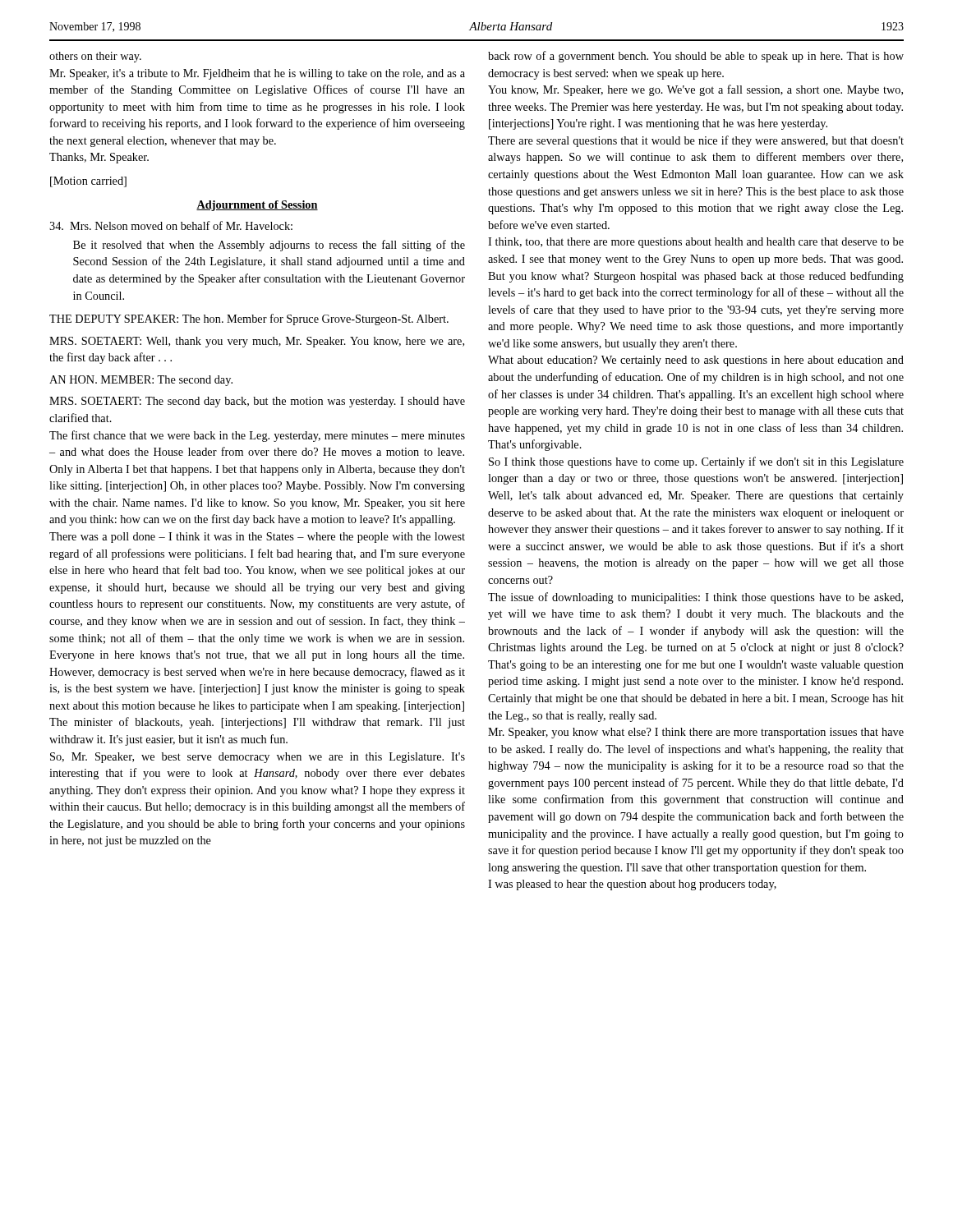This screenshot has height=1232, width=953.
Task: Locate the text starting "[Motion carried]"
Action: [88, 182]
